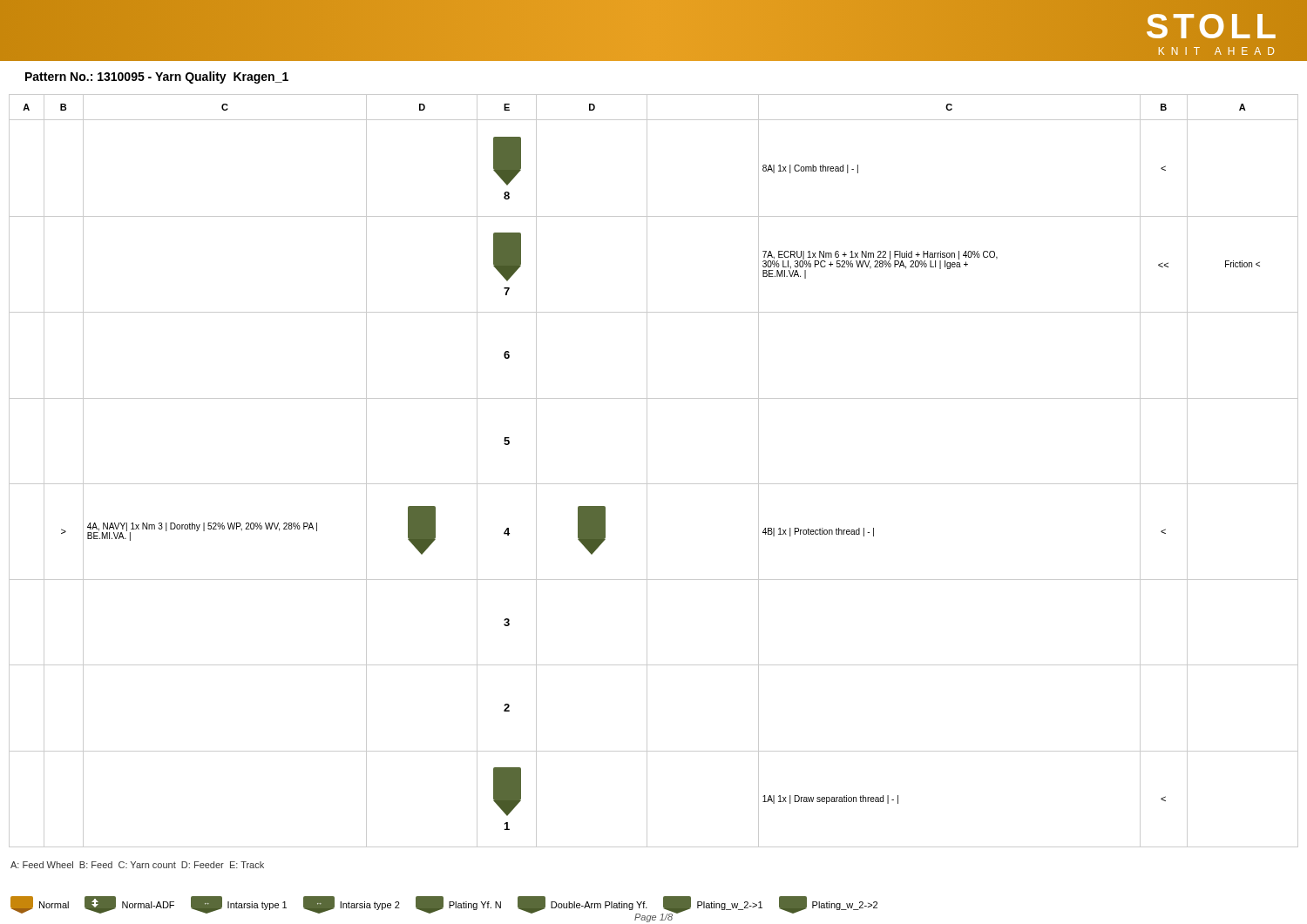Locate the footnote with the text "A: Feed Wheel B: Feed C:"
1307x924 pixels.
pyautogui.click(x=137, y=865)
